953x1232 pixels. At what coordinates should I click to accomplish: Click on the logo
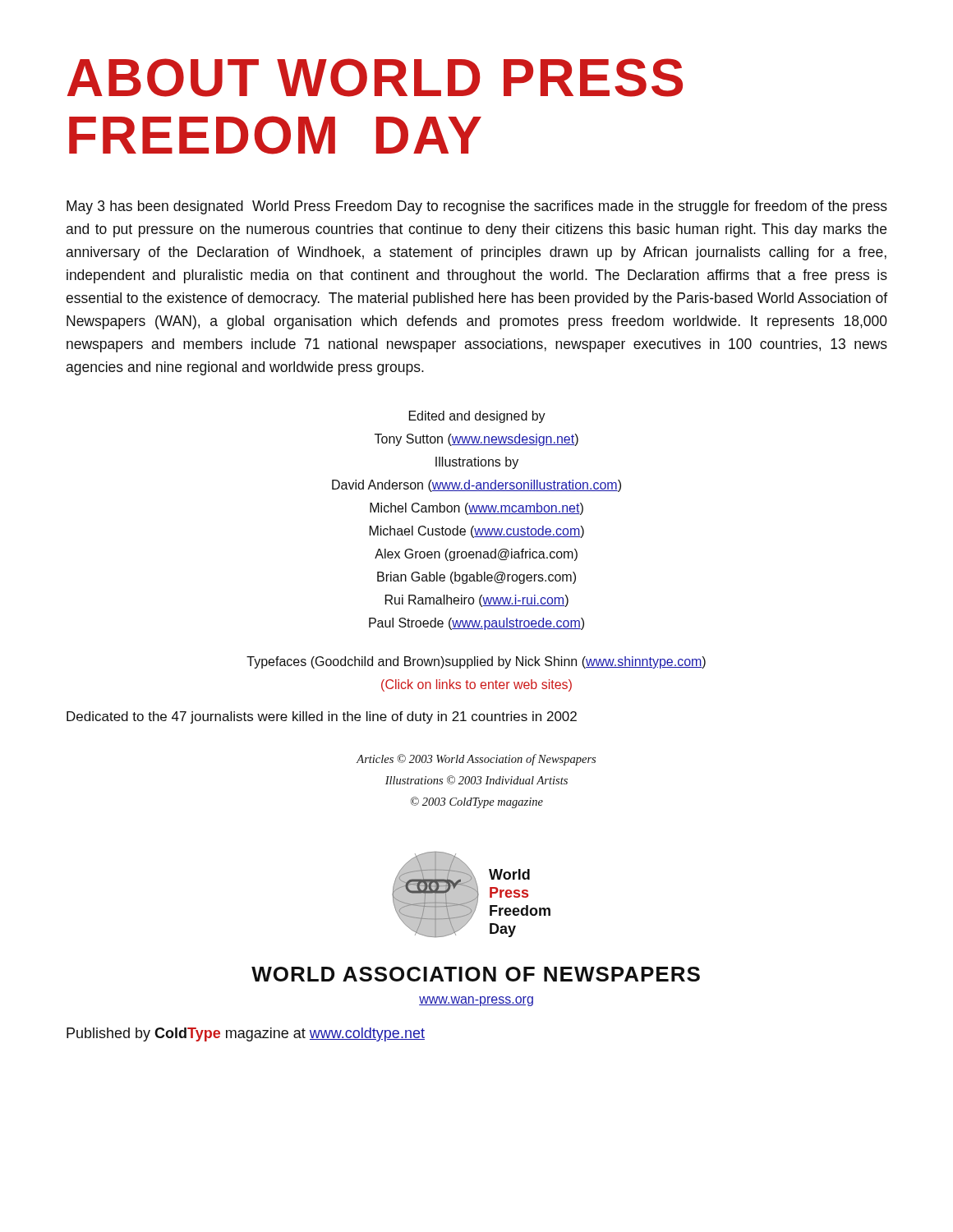(476, 896)
